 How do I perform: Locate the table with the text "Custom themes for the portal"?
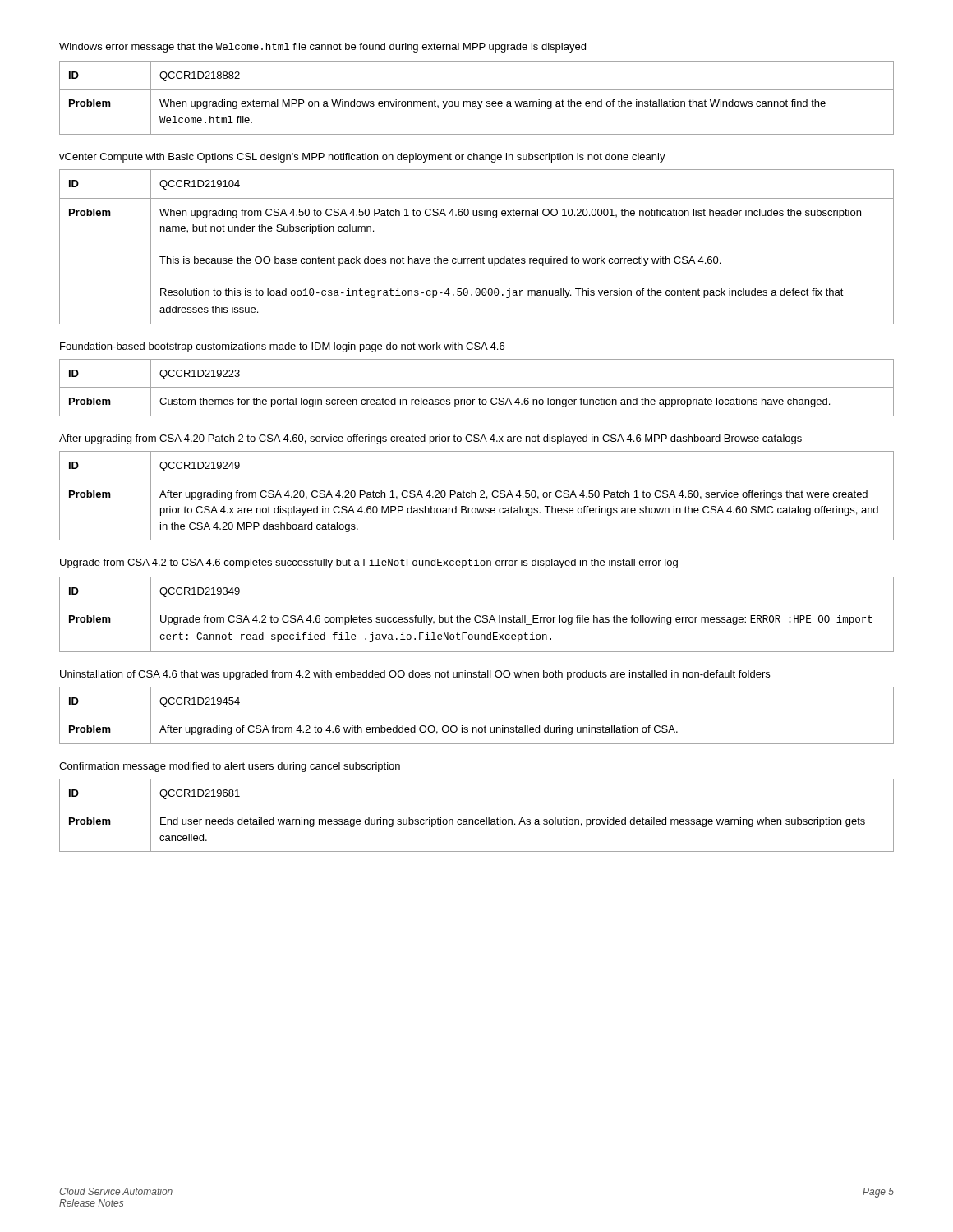pos(476,388)
